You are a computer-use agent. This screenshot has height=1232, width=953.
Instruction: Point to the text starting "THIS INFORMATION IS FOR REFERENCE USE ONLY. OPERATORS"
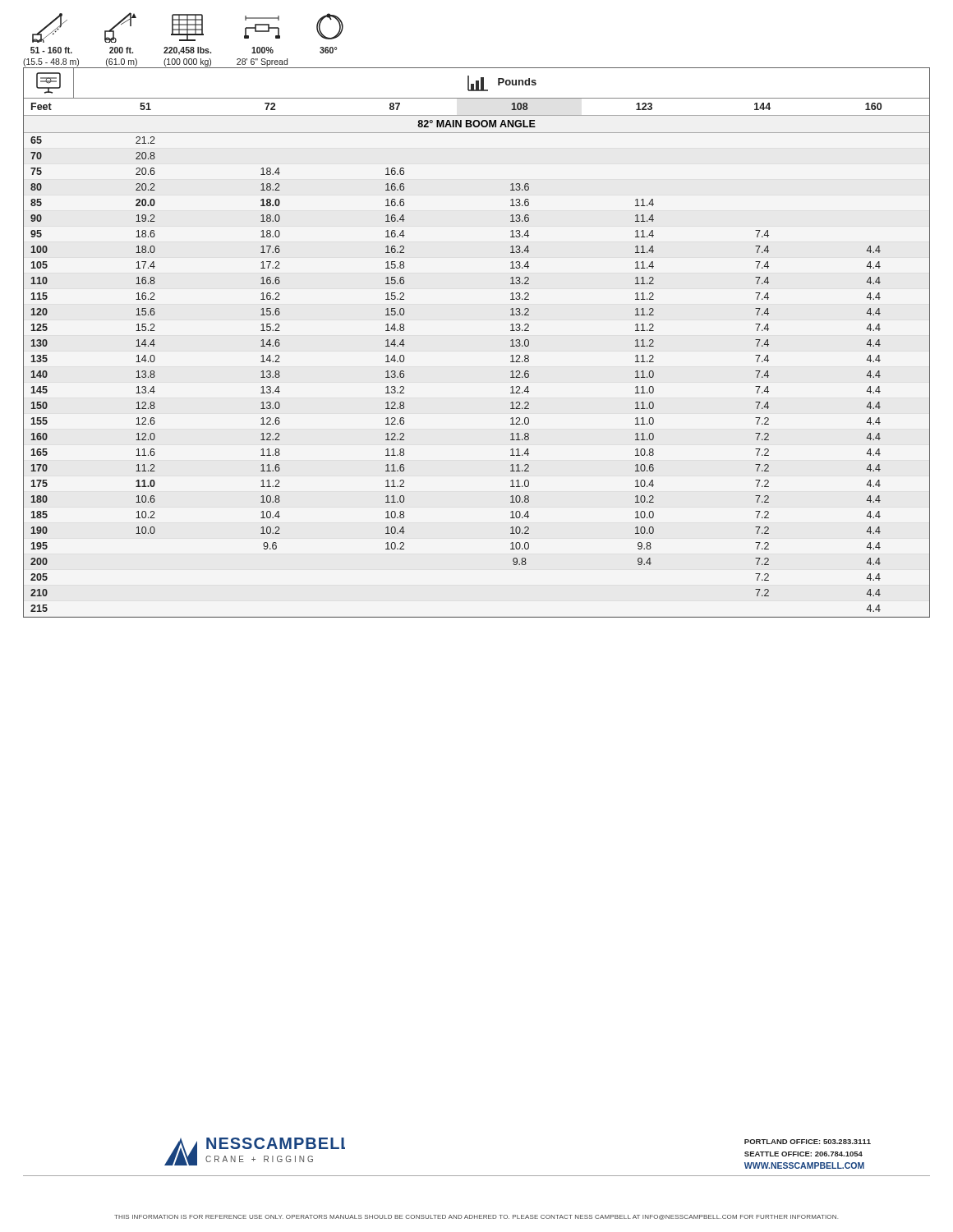click(476, 1217)
